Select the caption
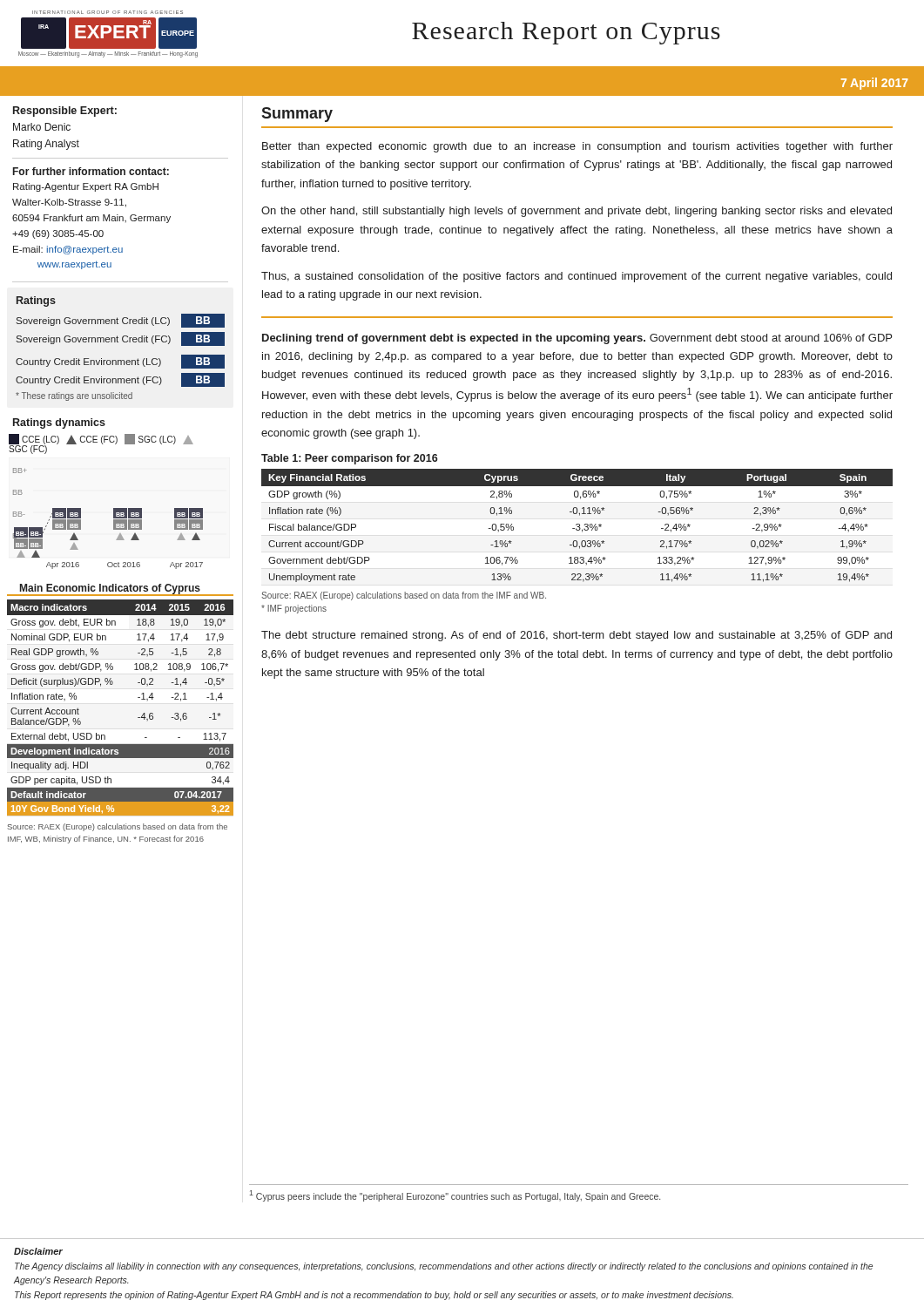 350,459
